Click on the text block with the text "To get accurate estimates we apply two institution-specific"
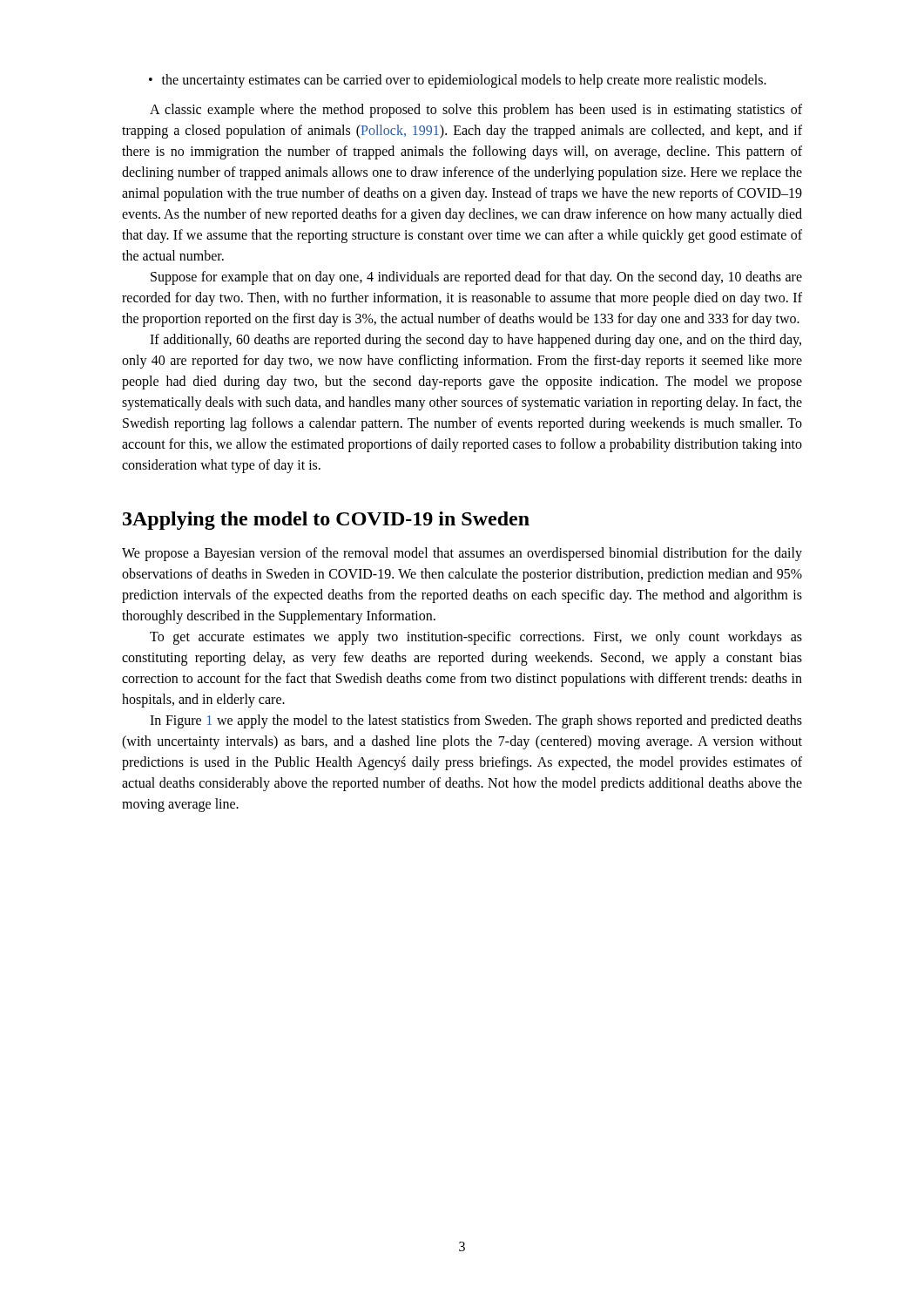 [x=462, y=668]
